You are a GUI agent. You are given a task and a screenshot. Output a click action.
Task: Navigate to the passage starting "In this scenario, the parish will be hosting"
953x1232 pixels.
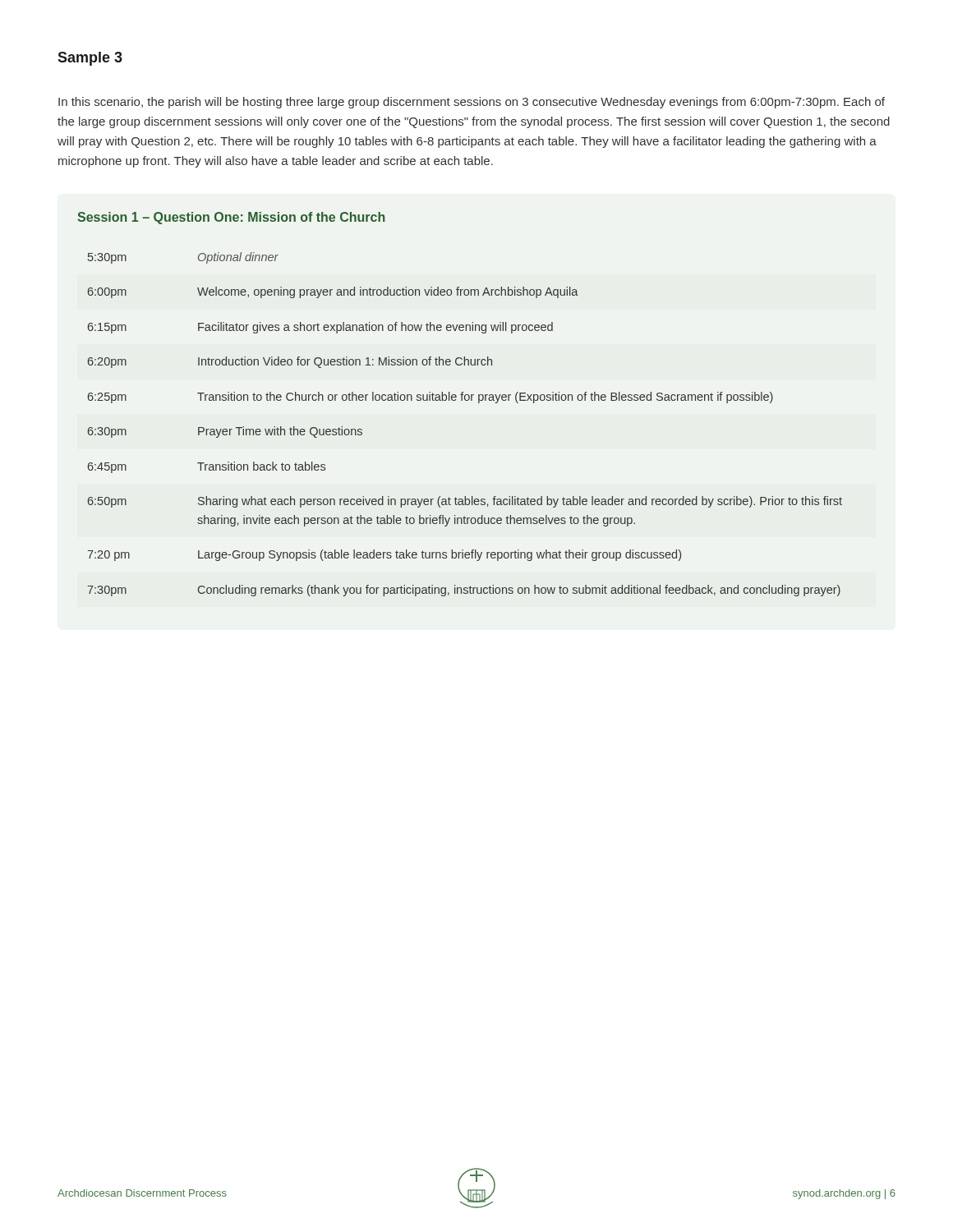click(476, 131)
